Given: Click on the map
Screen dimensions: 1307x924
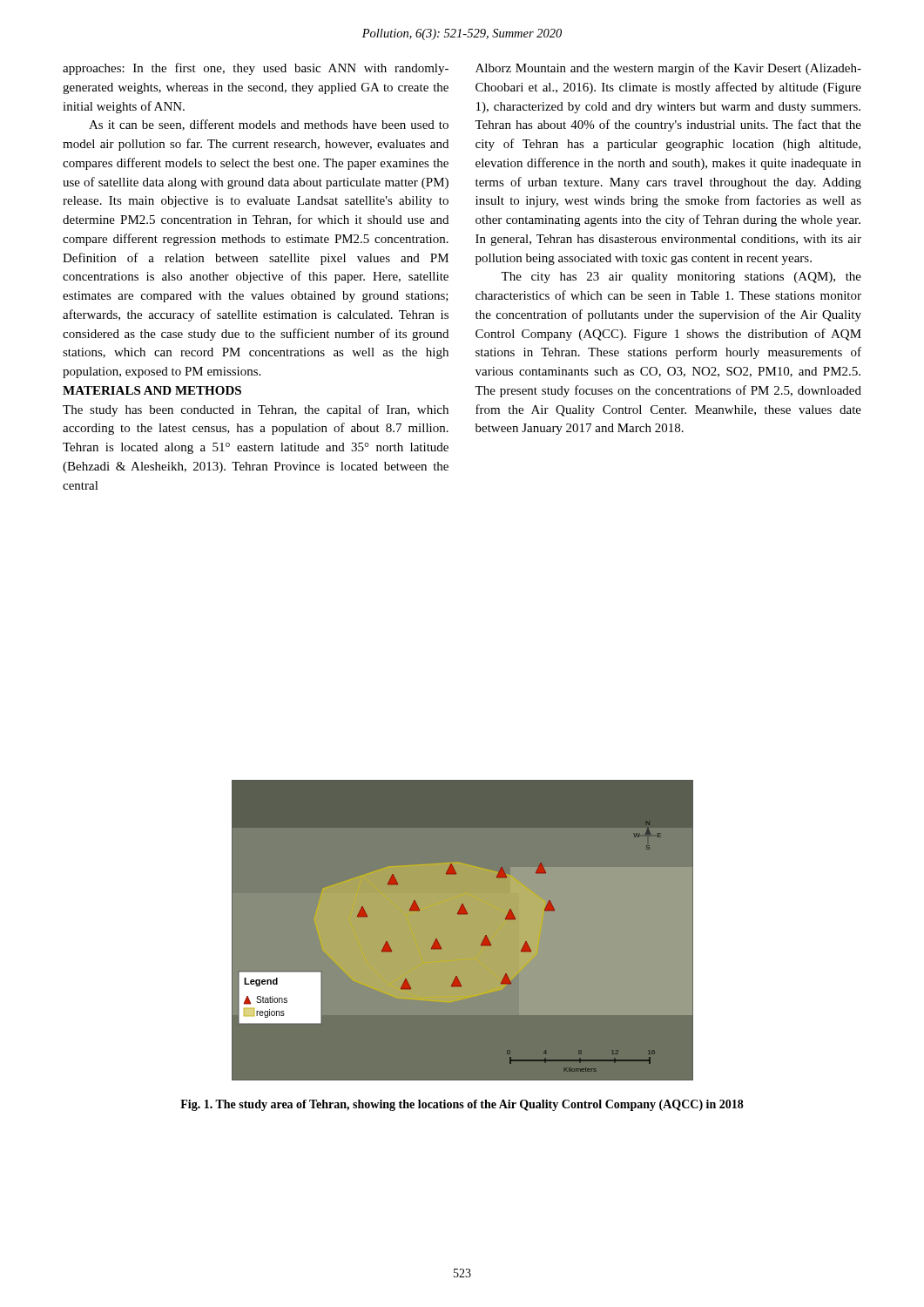Looking at the screenshot, I should click(x=462, y=933).
